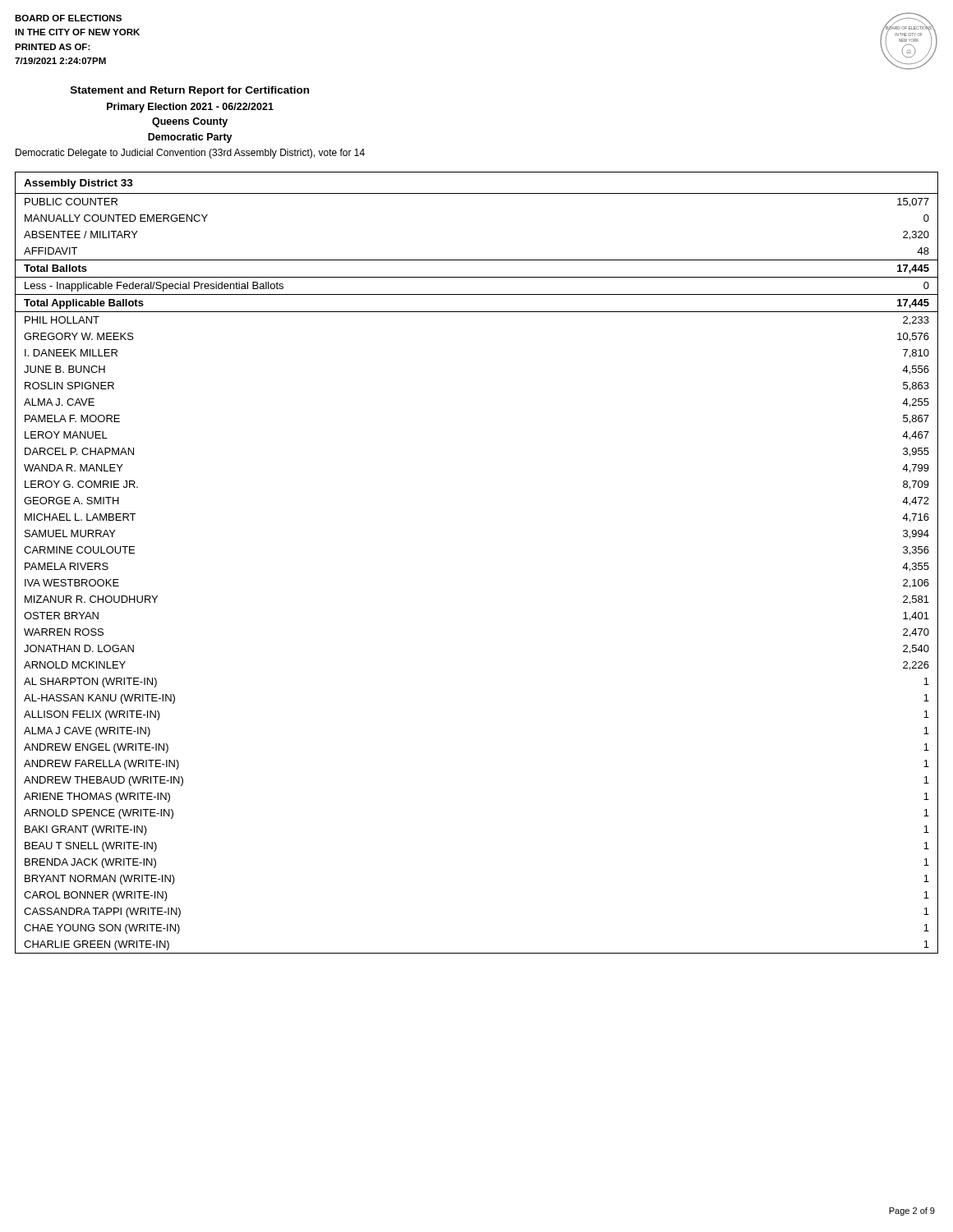
Task: Select the table that reads "CARMINE COULOUTE"
Action: [x=476, y=573]
